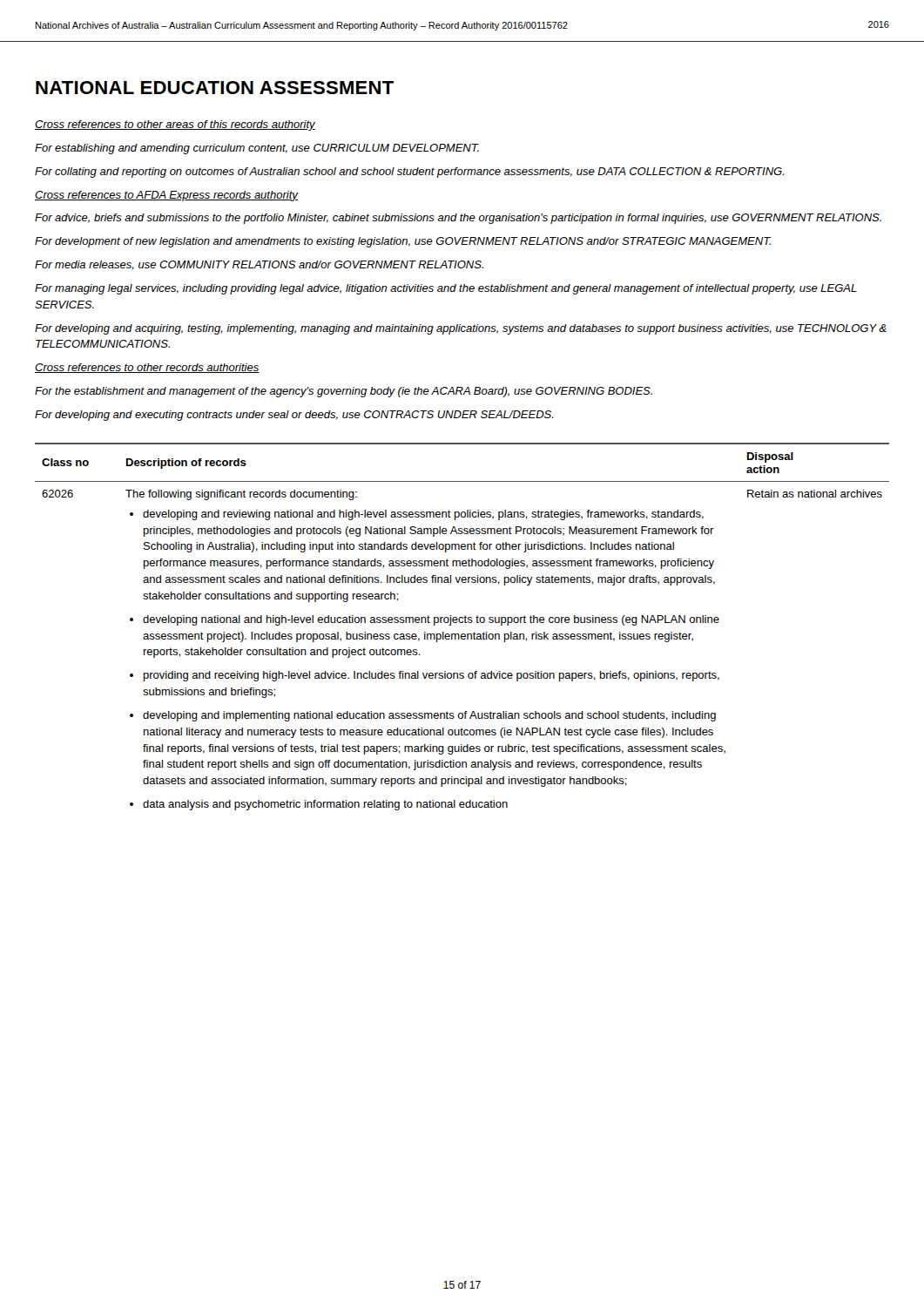Find the passage starting "For media releases, use COMMUNITY RELATIONS and/or"

tap(260, 265)
